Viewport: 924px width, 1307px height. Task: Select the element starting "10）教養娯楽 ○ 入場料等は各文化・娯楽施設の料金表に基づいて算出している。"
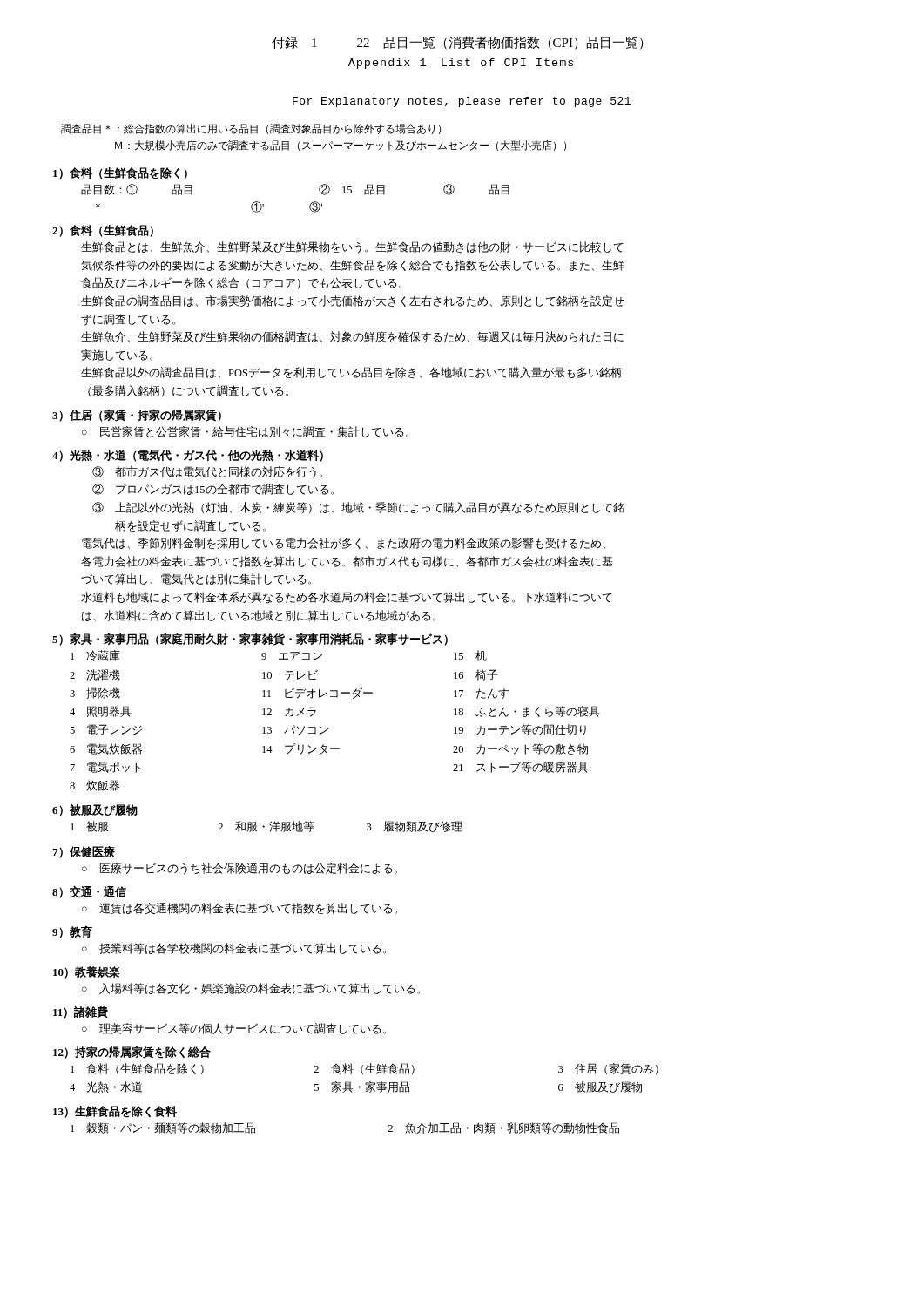(87, 972)
